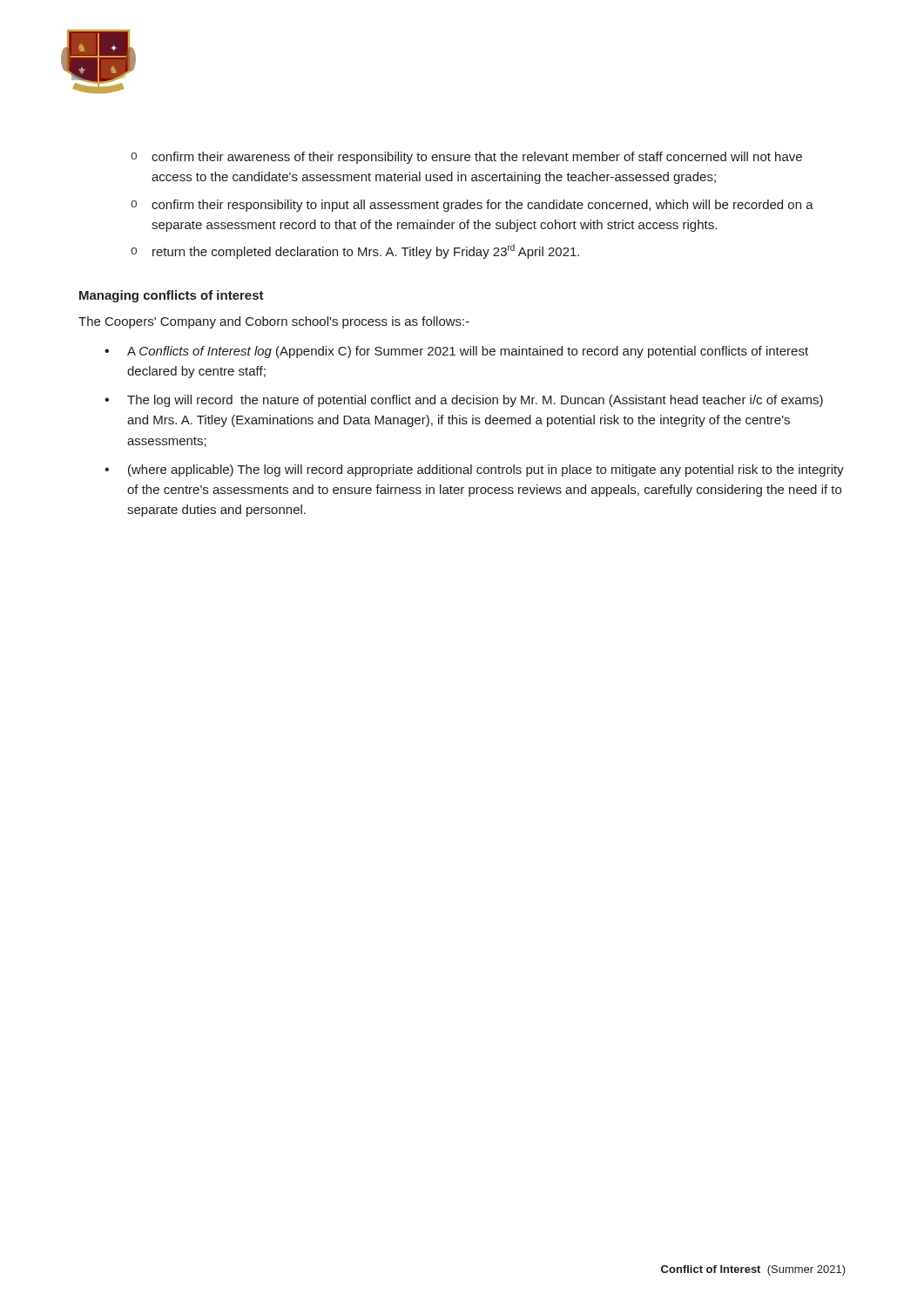Click on the text block starting "confirm their awareness of their"
The height and width of the screenshot is (1307, 924).
(x=477, y=167)
